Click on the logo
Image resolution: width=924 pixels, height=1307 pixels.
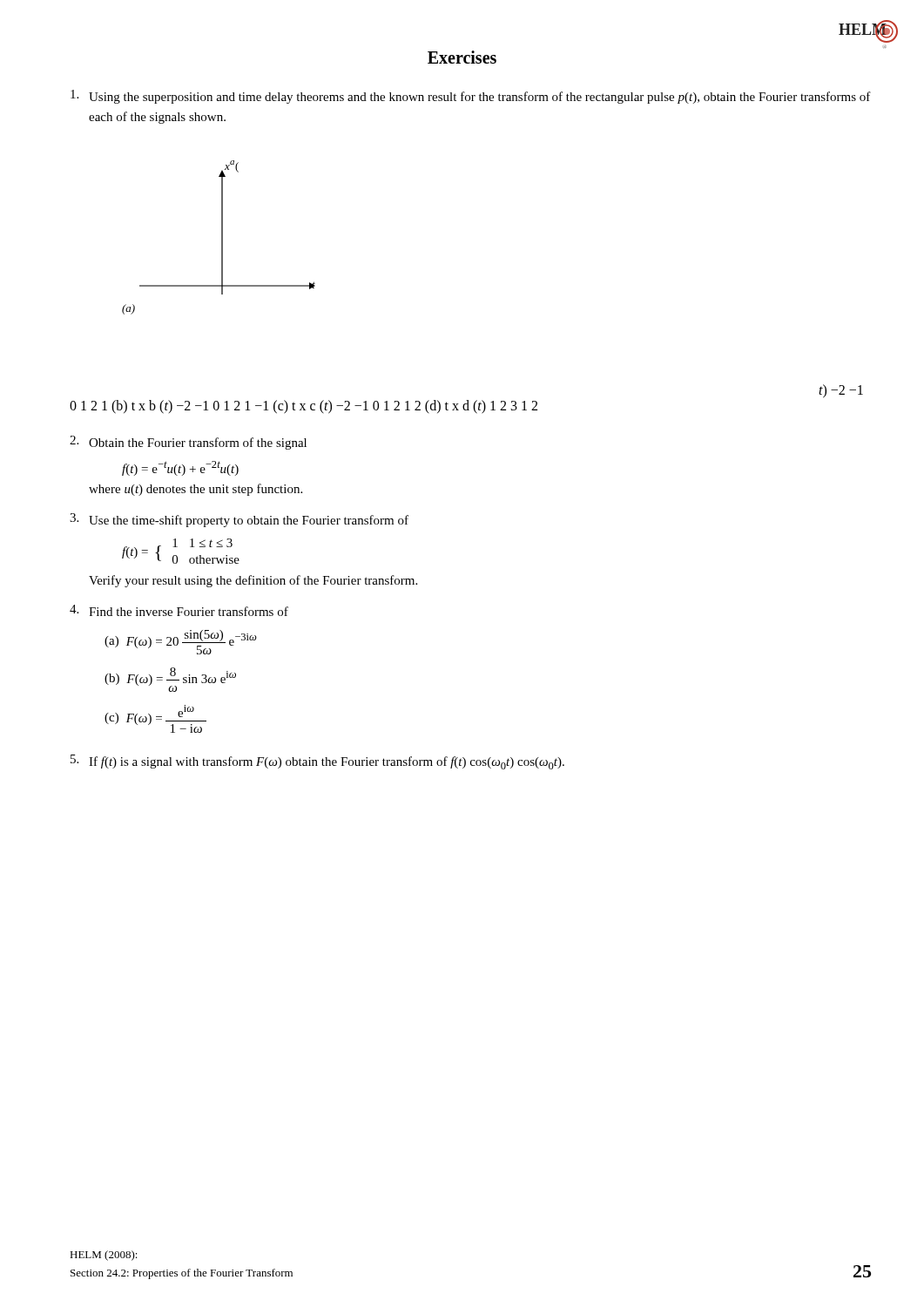click(867, 33)
